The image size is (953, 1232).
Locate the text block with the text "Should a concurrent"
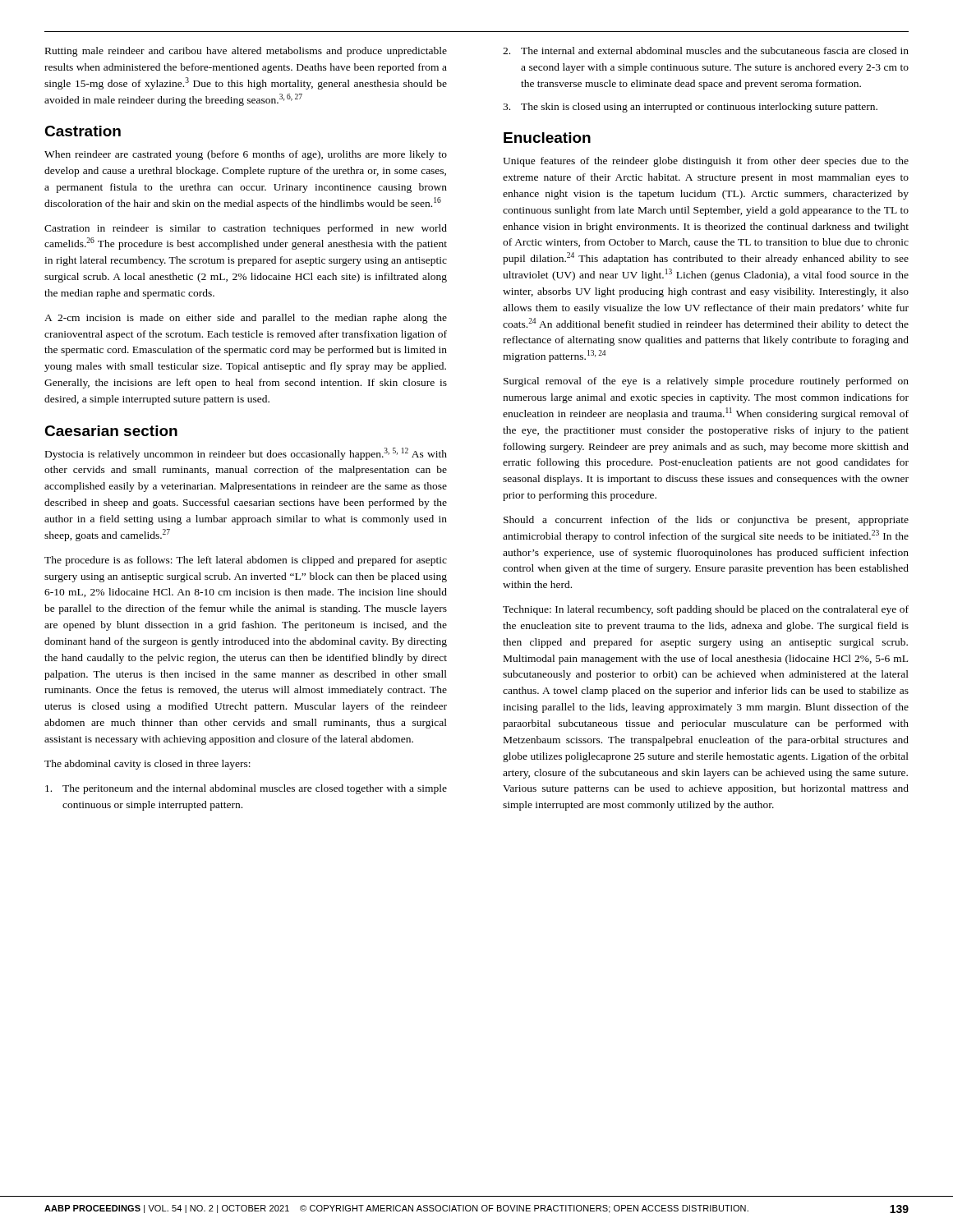click(706, 552)
